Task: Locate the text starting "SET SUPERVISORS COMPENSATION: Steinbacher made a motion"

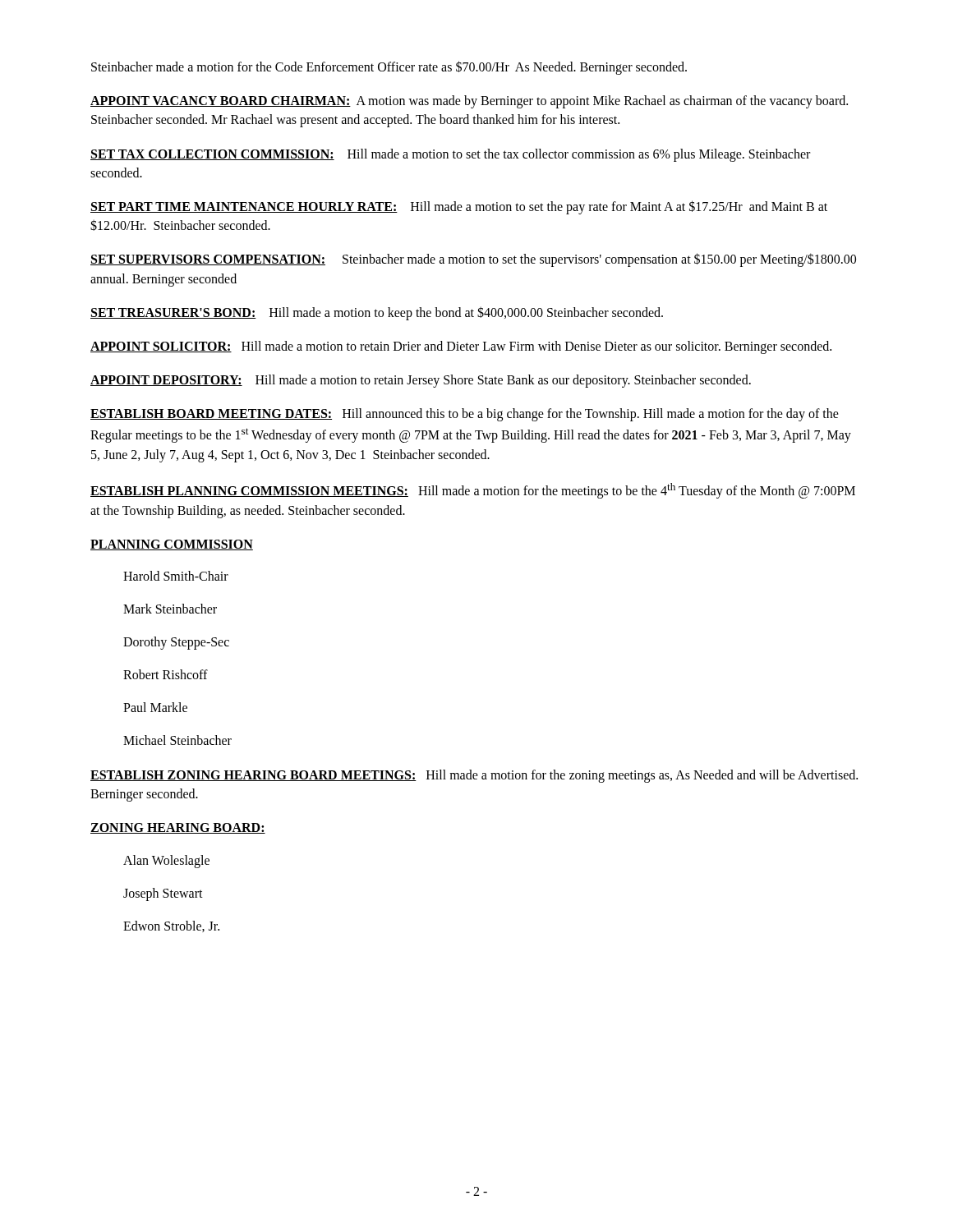Action: pos(476,269)
